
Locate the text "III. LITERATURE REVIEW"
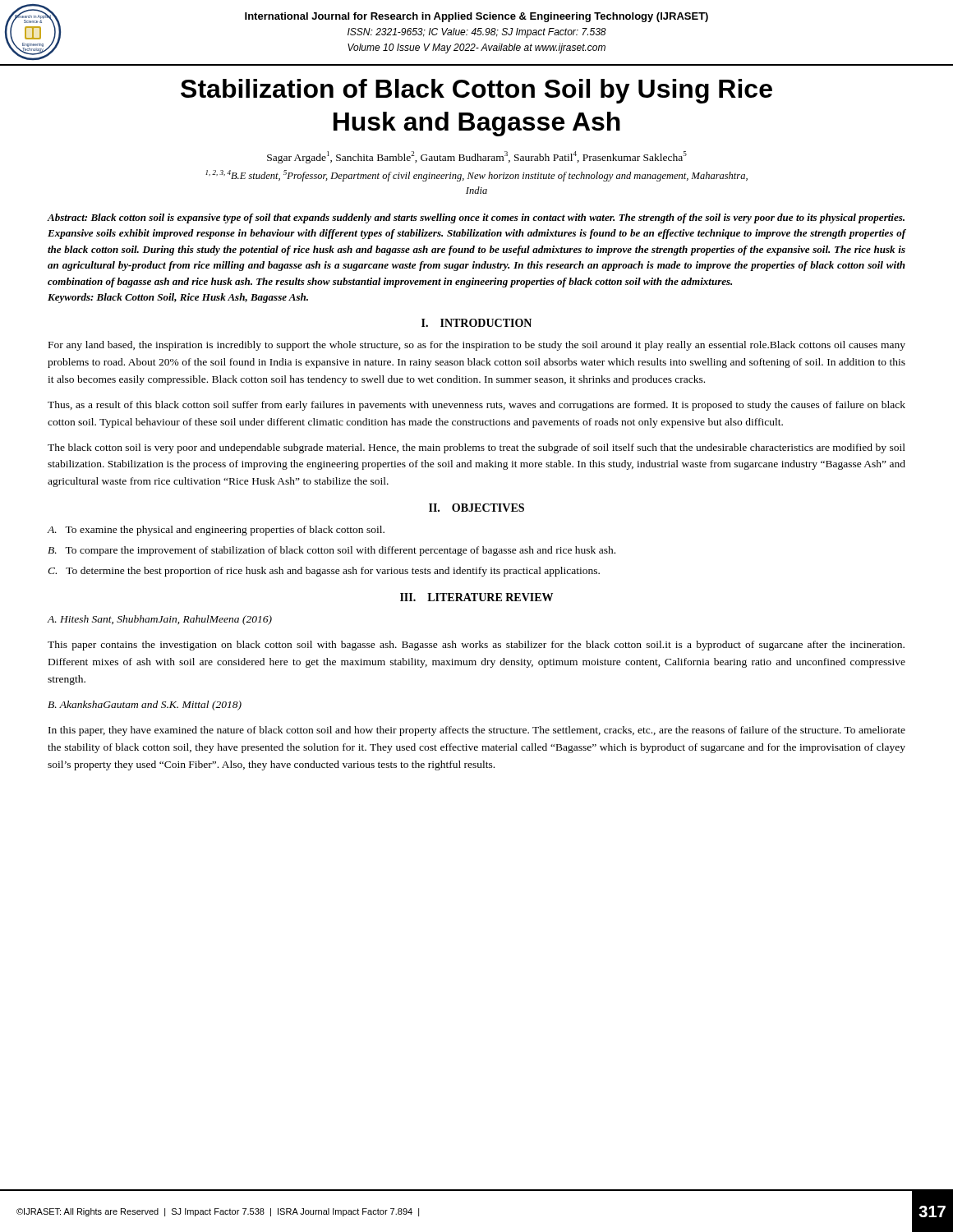pyautogui.click(x=476, y=598)
